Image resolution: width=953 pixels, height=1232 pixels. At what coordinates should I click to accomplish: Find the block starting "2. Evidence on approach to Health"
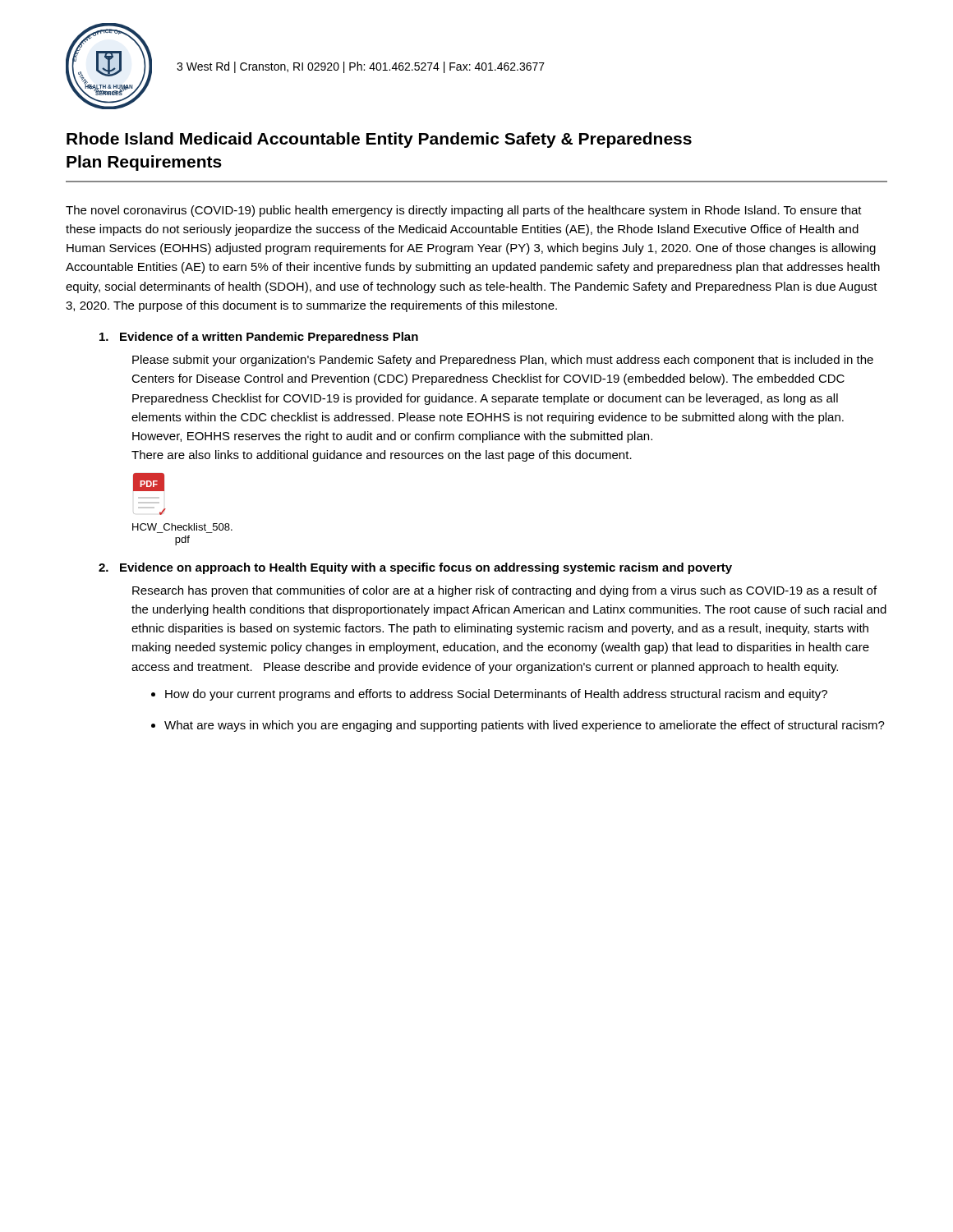[x=415, y=567]
